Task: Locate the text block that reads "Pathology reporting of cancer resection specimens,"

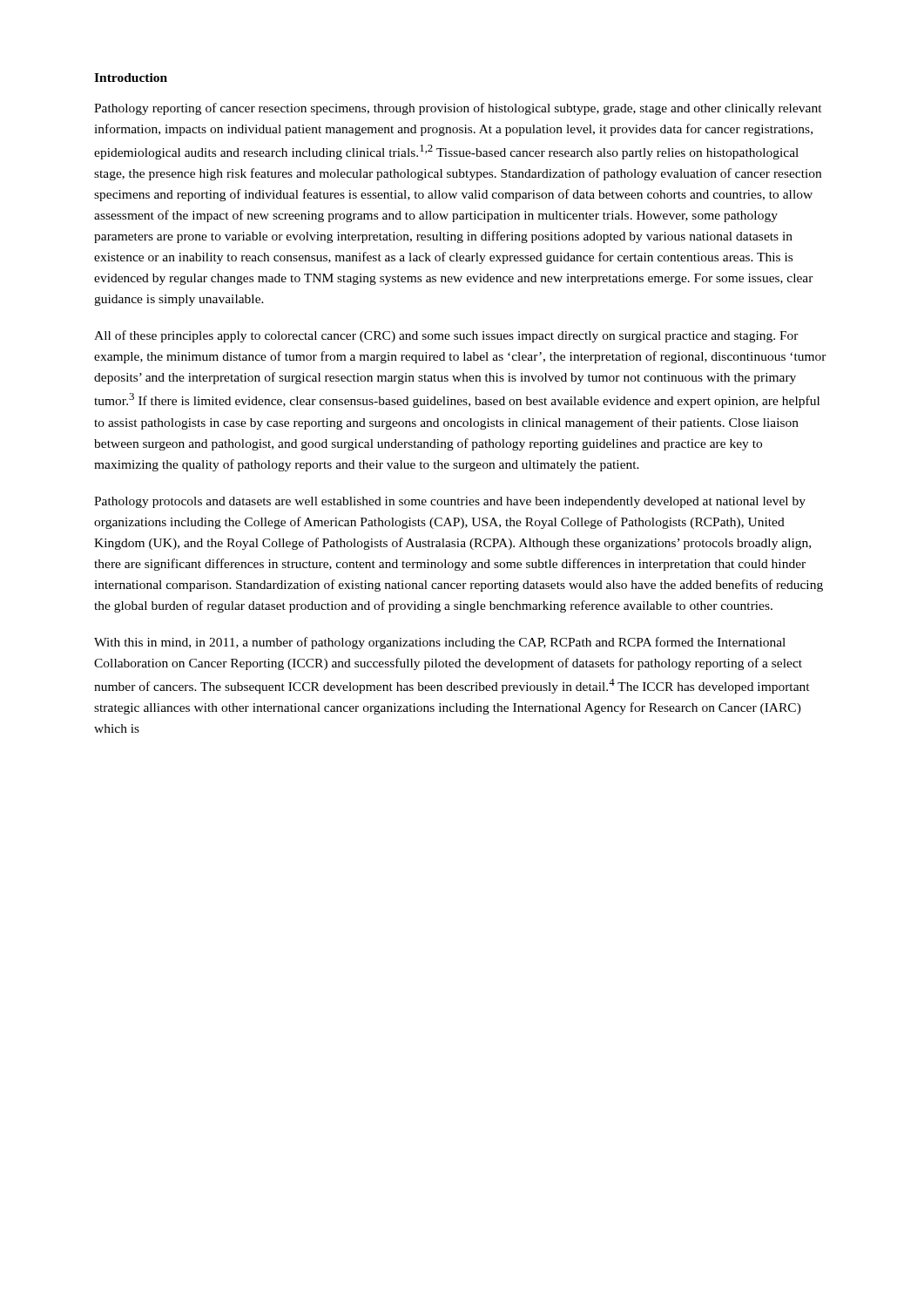Action: pyautogui.click(x=458, y=203)
